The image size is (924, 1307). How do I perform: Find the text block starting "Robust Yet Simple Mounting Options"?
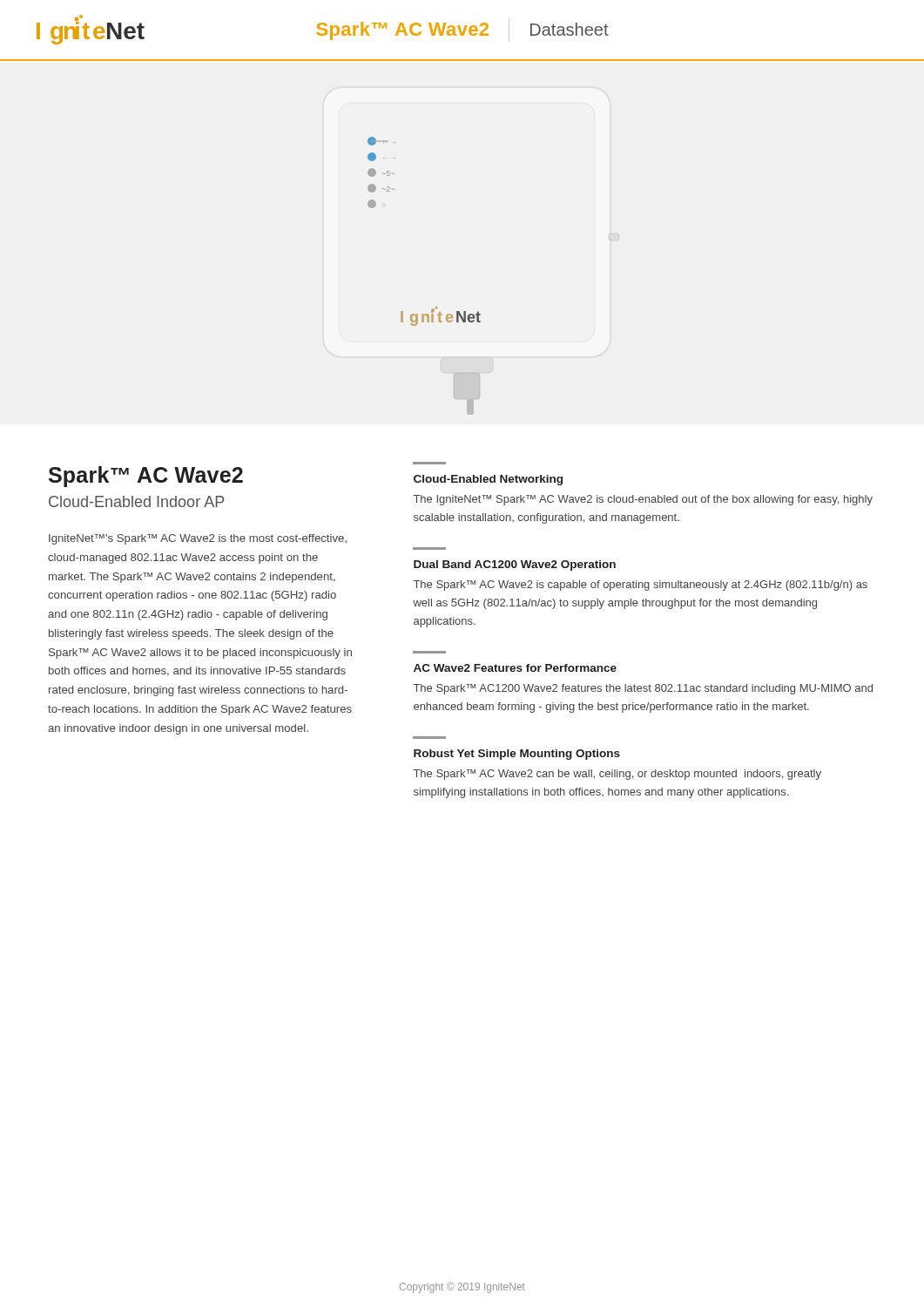pos(517,754)
